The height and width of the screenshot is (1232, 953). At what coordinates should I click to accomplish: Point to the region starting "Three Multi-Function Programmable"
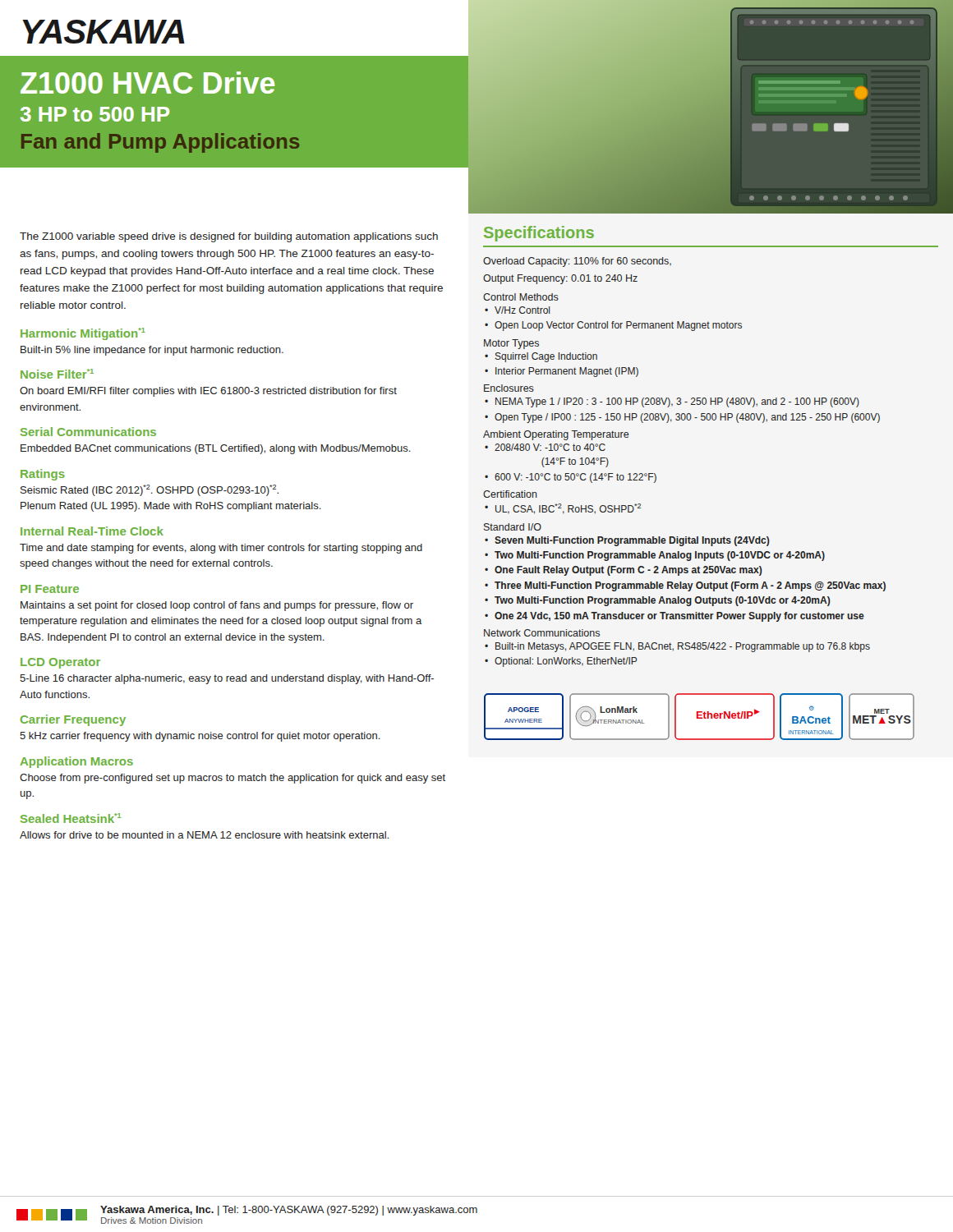coord(690,586)
